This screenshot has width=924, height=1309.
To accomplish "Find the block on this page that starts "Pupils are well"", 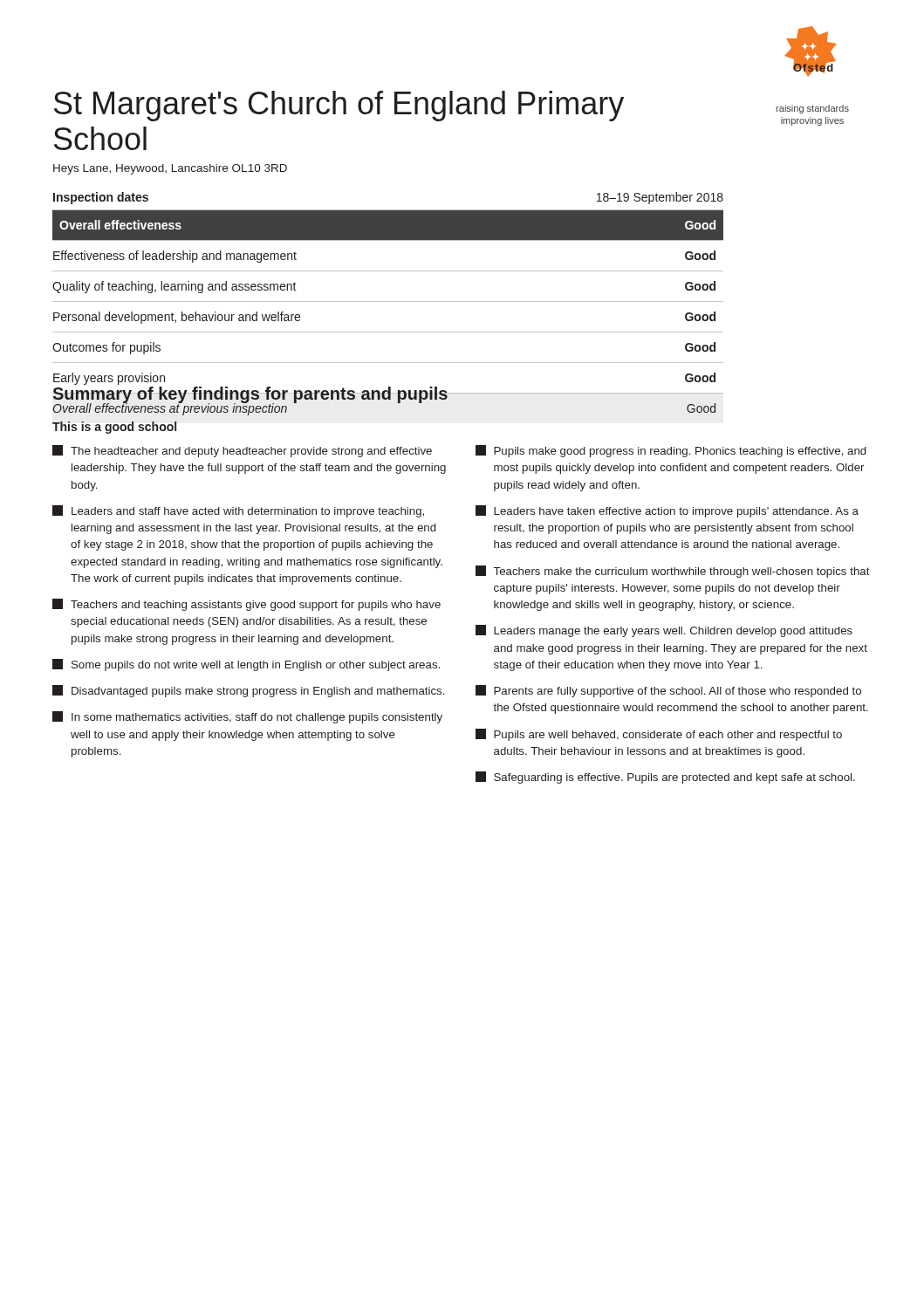I will [673, 743].
